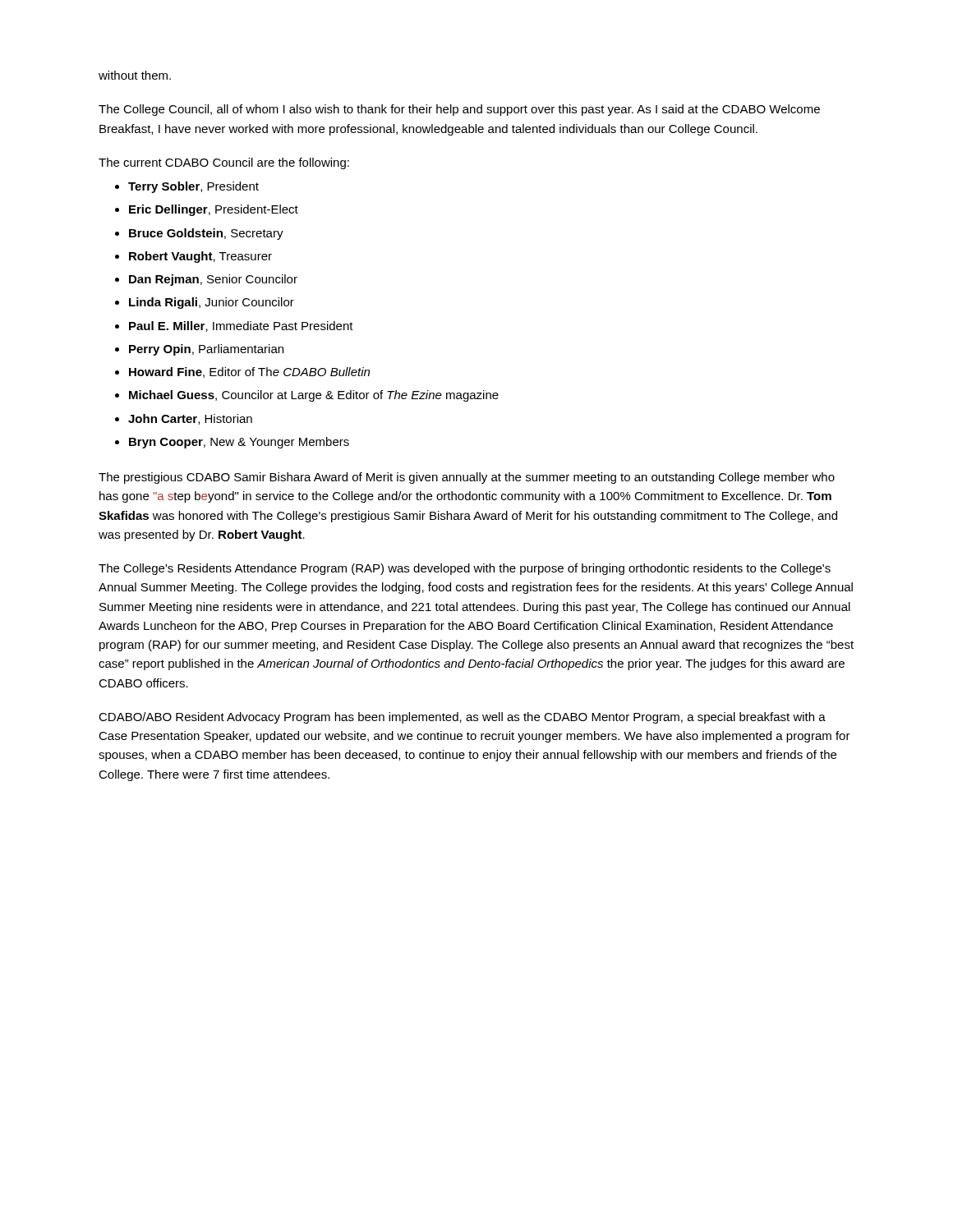This screenshot has height=1232, width=953.
Task: Locate the list item that says "Robert Vaught, Treasurer"
Action: click(200, 256)
